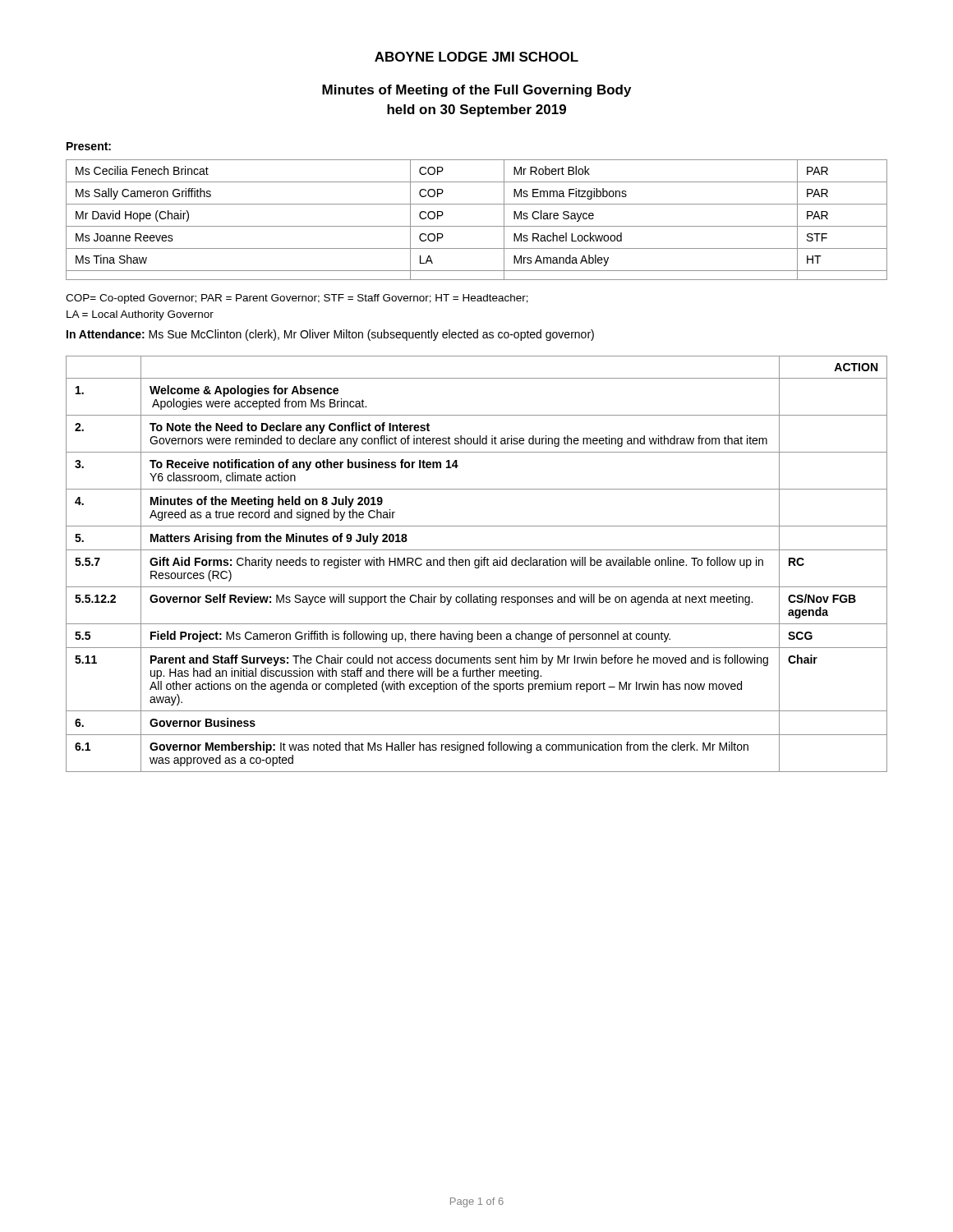The image size is (953, 1232).
Task: Select the text starting "ABOYNE LODGE JMI SCHOOL"
Action: (476, 84)
